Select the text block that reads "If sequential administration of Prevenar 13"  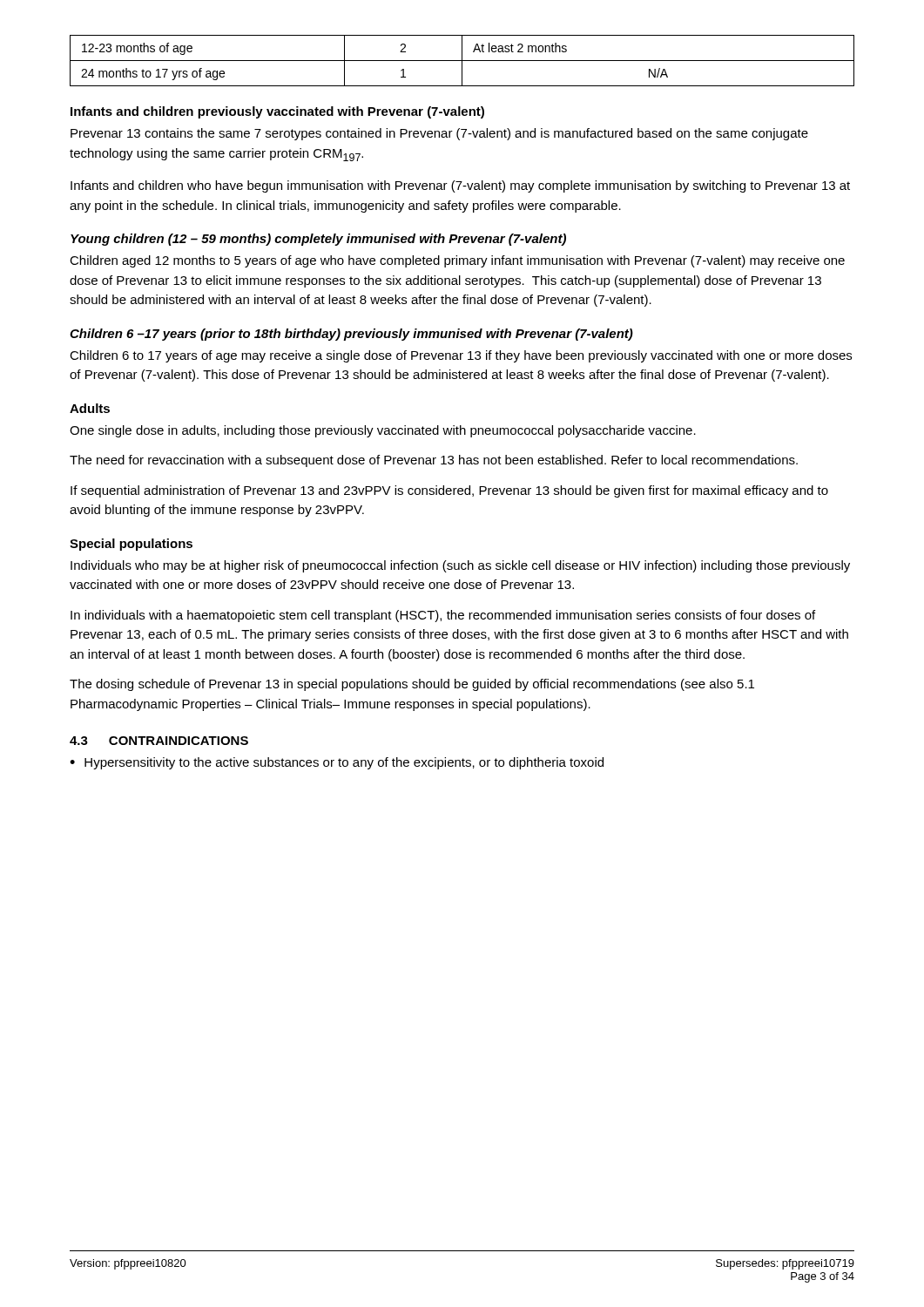(449, 500)
